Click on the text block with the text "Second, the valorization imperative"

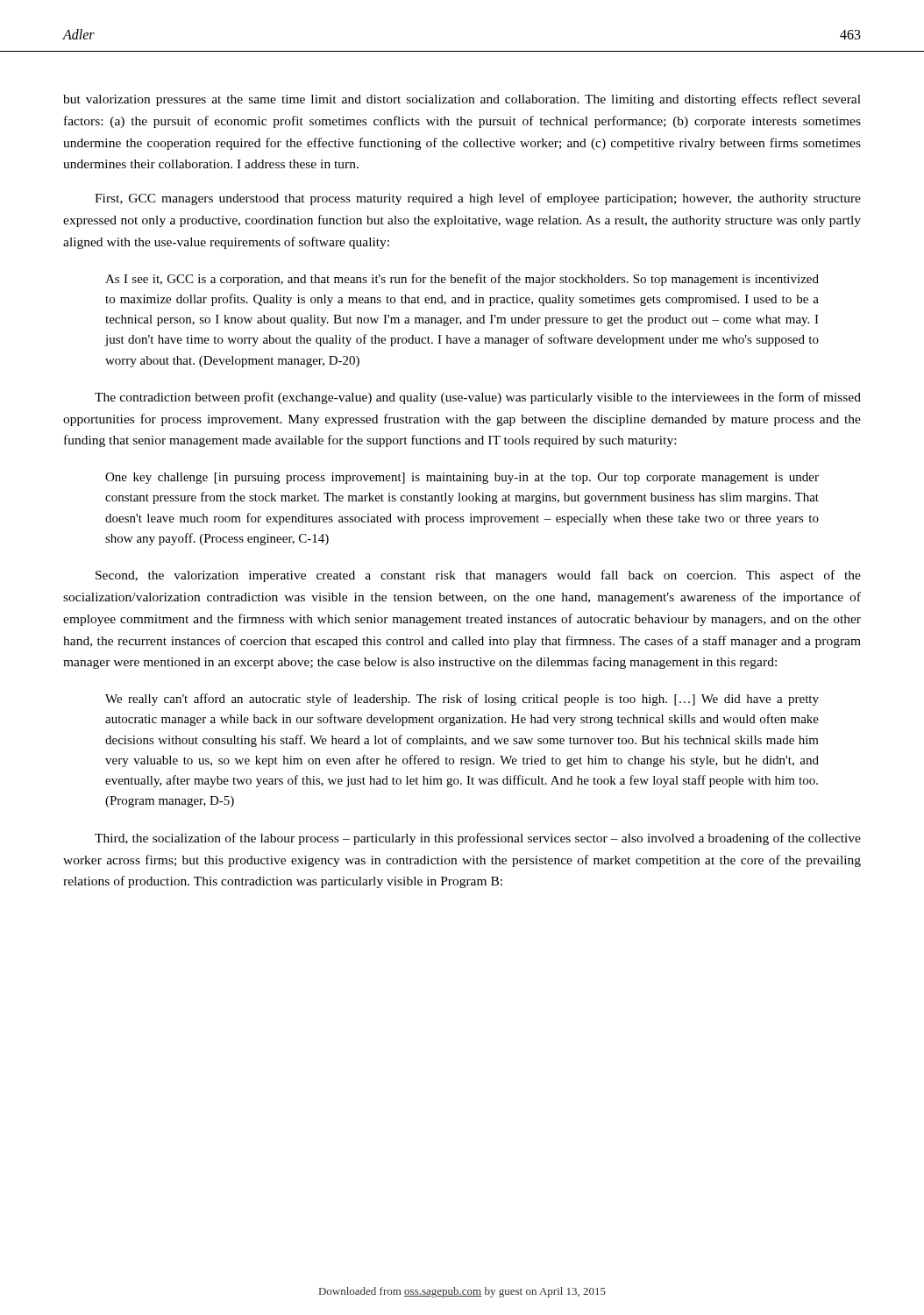462,618
